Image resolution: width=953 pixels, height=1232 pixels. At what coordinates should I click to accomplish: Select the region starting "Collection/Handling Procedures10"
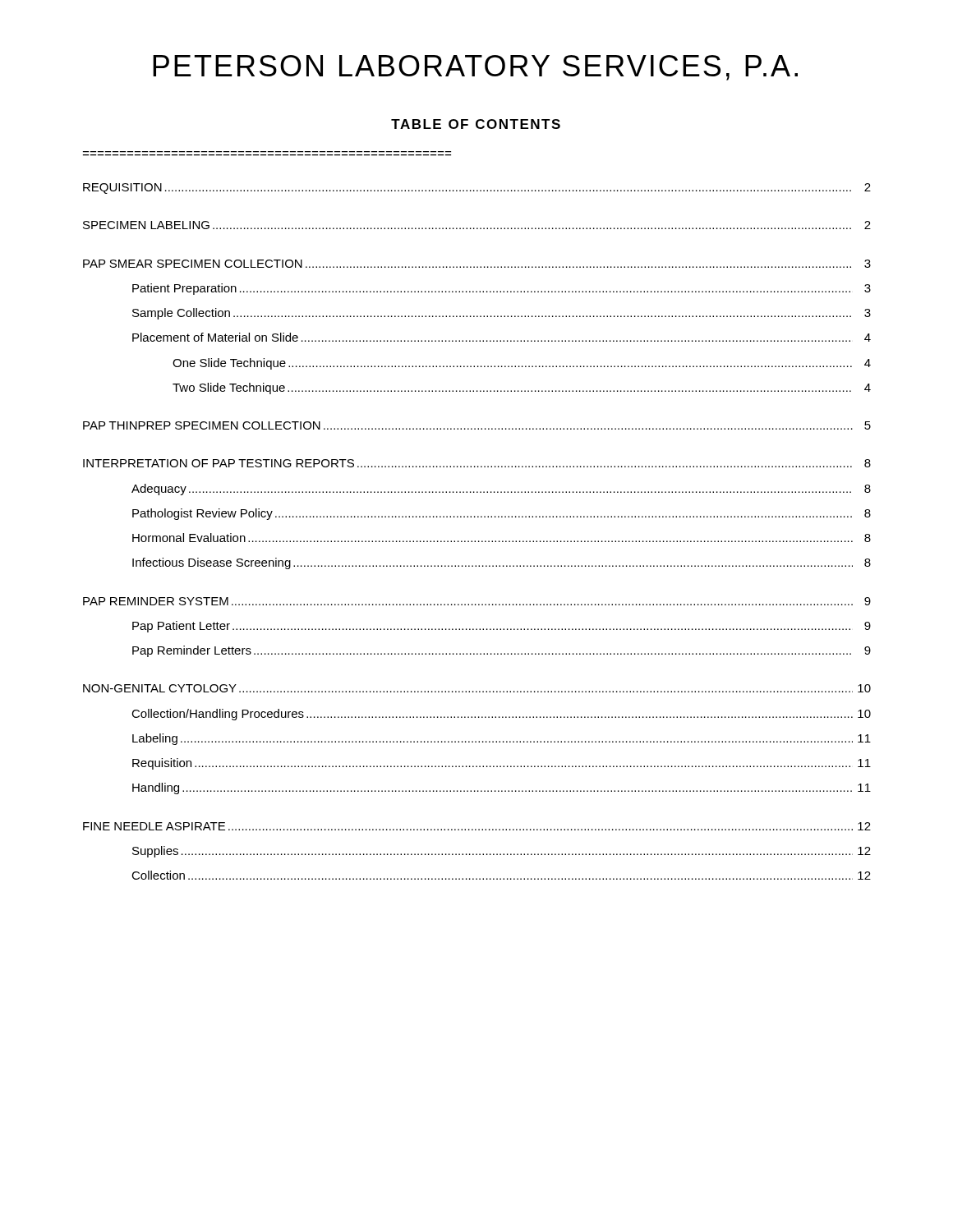pyautogui.click(x=501, y=714)
